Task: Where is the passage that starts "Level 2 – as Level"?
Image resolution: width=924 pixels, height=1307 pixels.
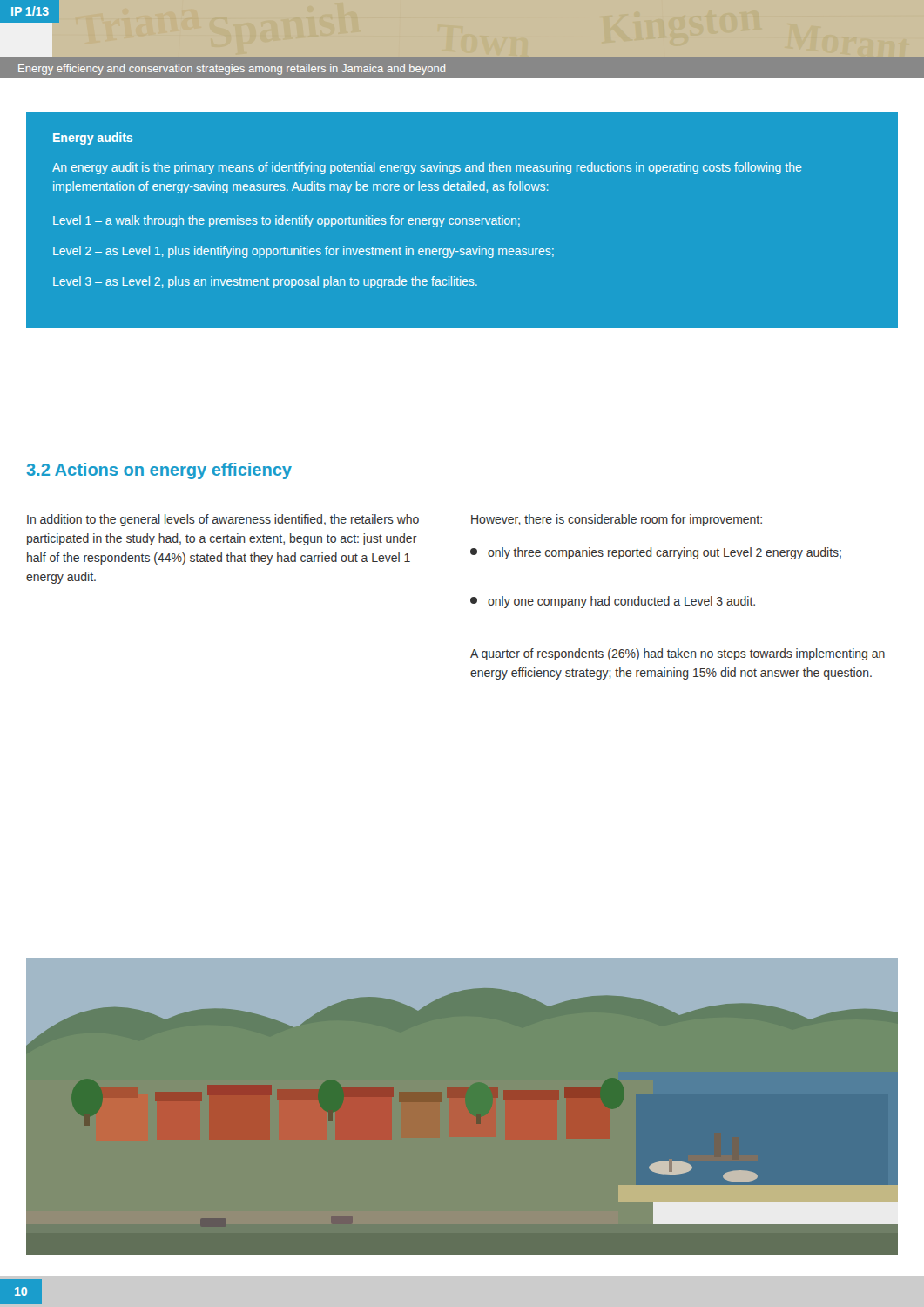Action: [303, 251]
